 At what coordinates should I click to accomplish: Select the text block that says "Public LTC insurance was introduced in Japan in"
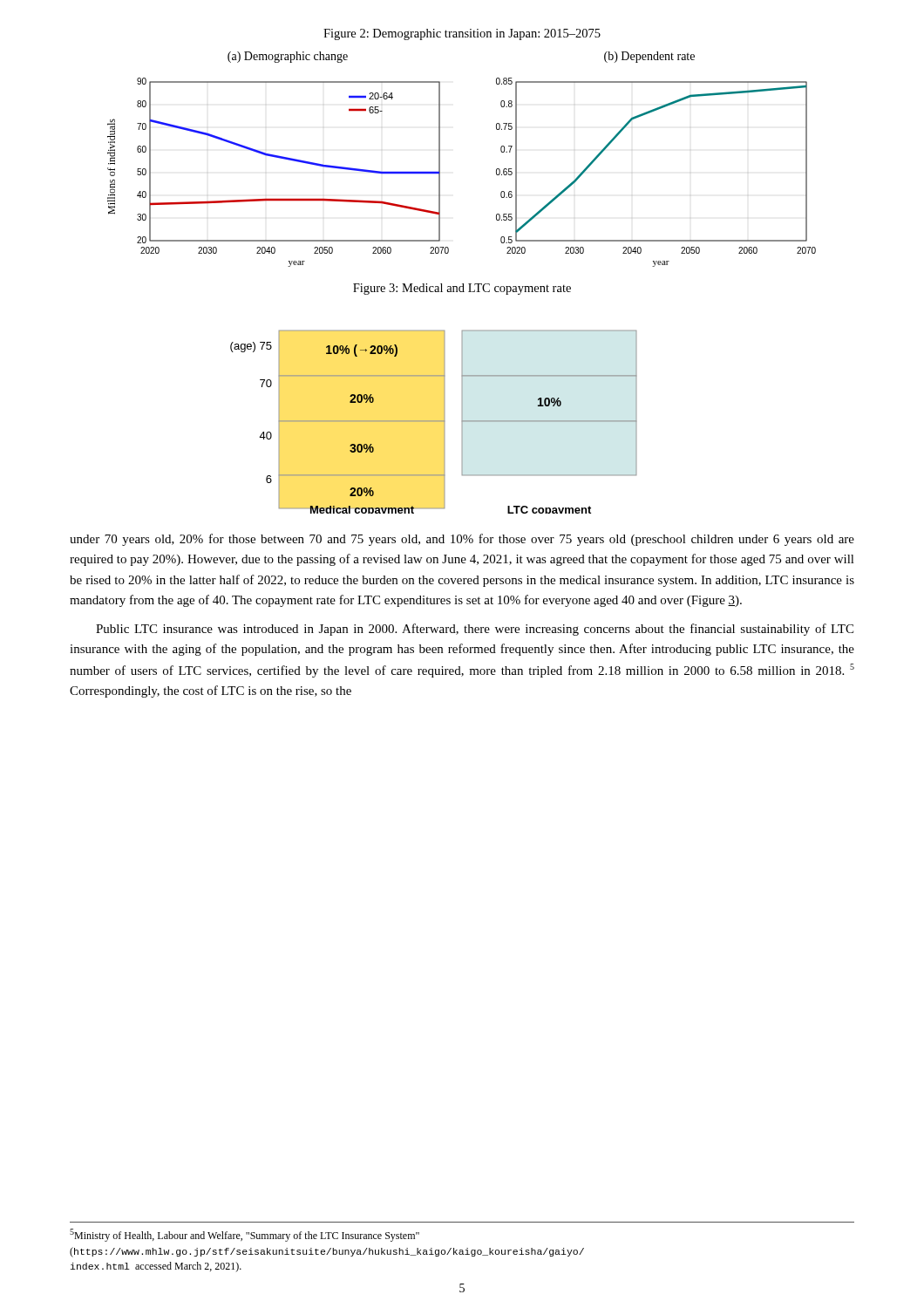[x=462, y=660]
